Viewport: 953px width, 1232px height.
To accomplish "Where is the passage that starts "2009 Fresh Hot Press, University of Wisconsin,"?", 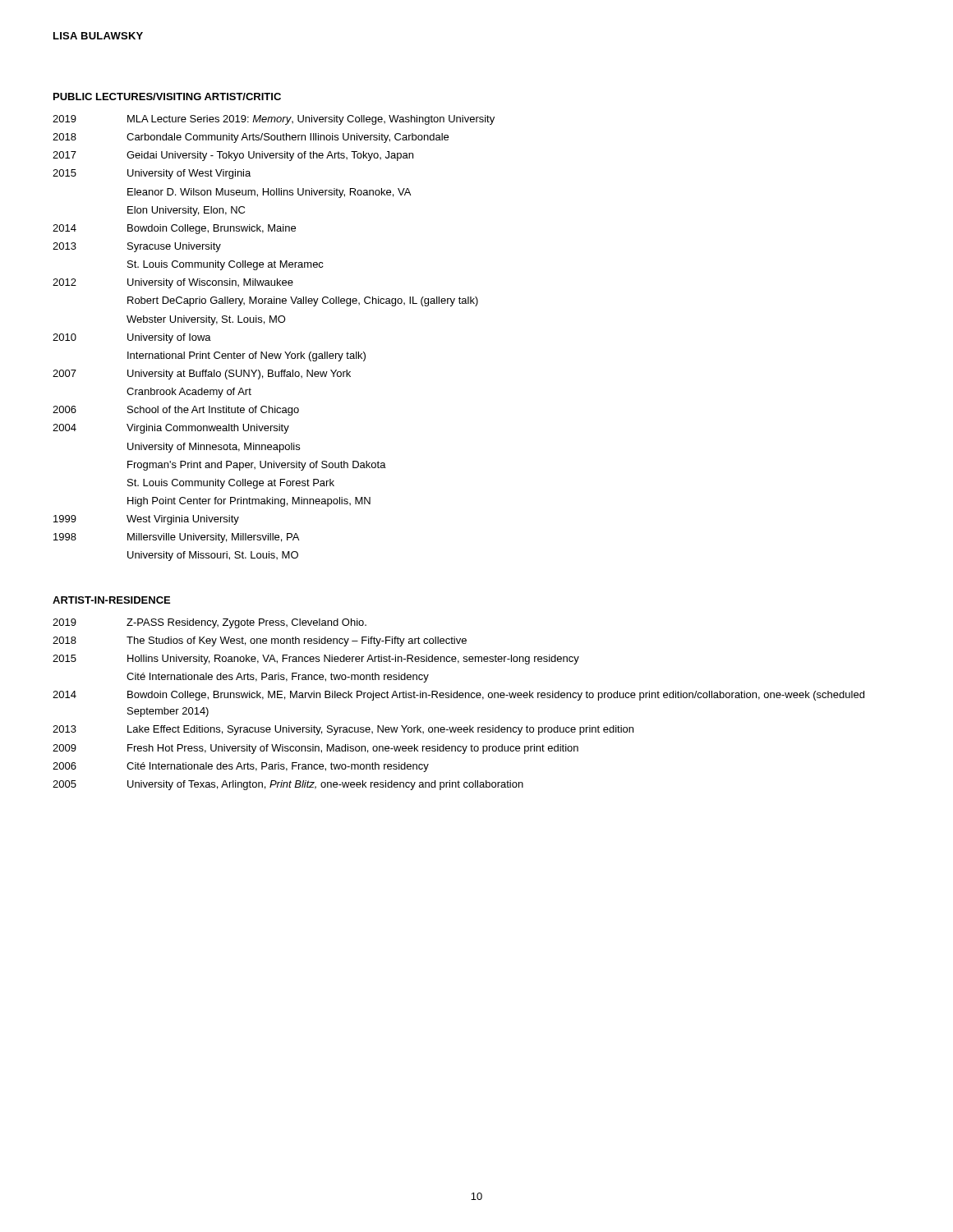I will (x=476, y=748).
